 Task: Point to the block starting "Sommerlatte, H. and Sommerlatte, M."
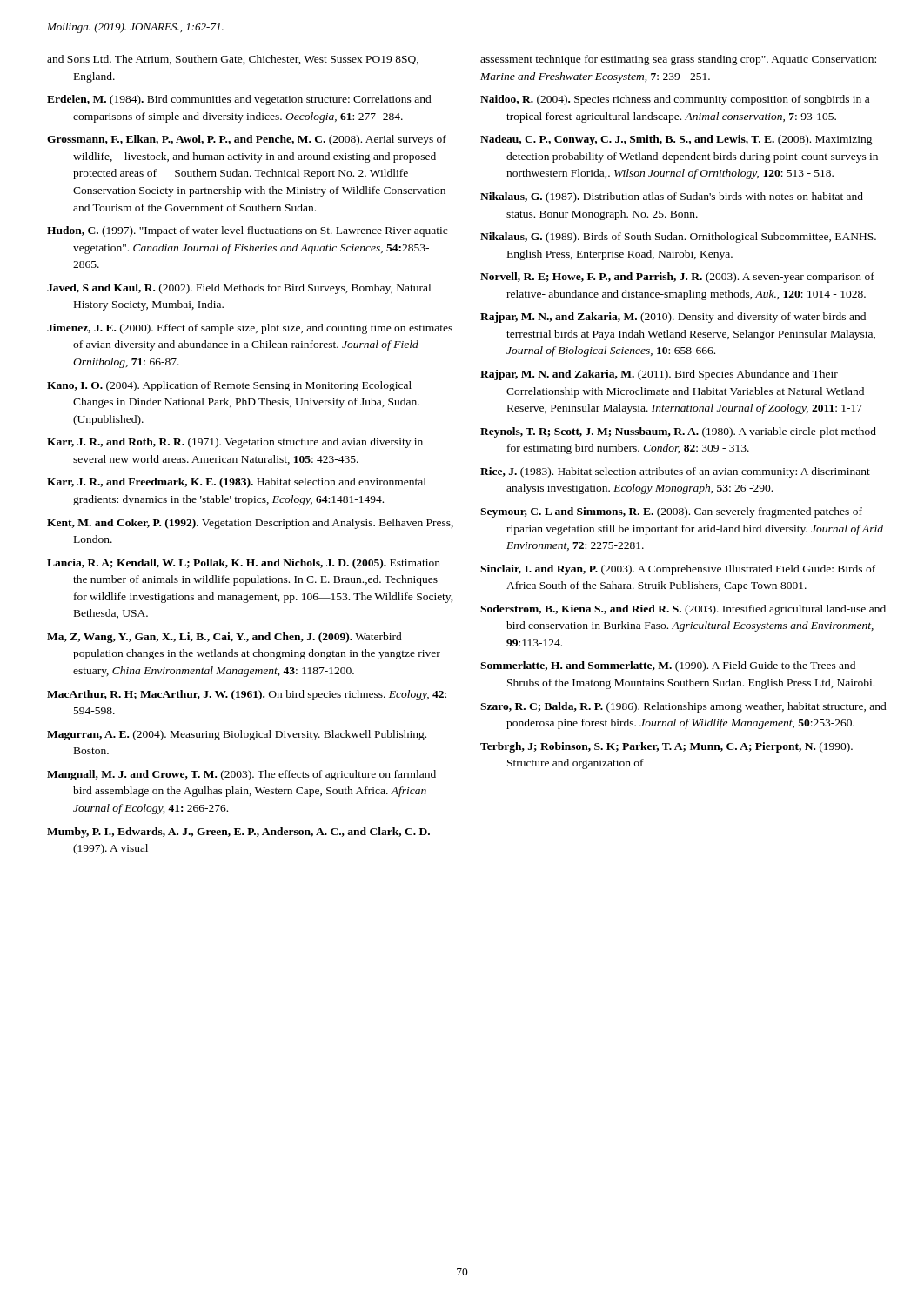[678, 674]
